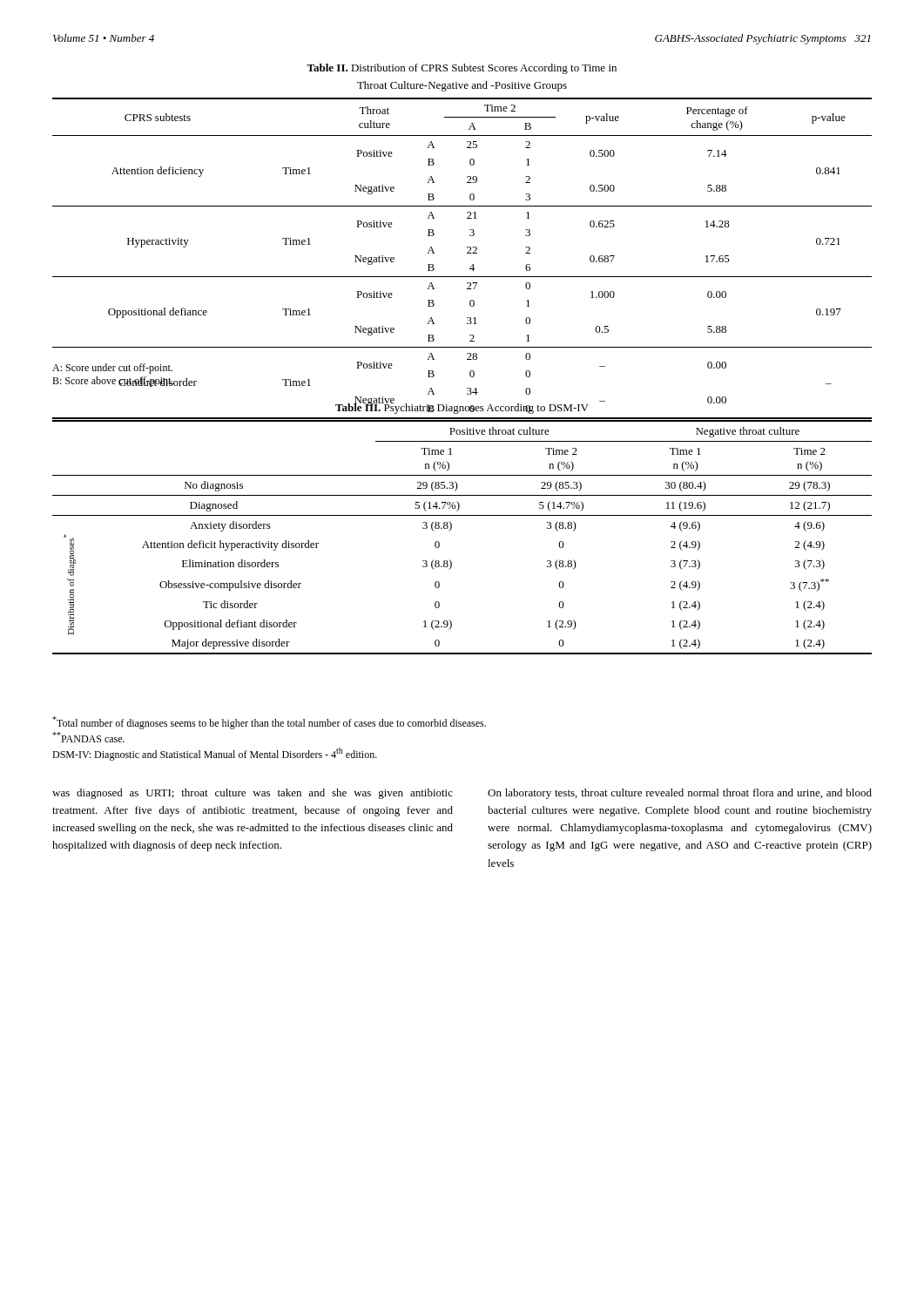Click the passage that begins "On laboratory tests, throat culture revealed normal throat"
Viewport: 924px width, 1307px height.
680,828
